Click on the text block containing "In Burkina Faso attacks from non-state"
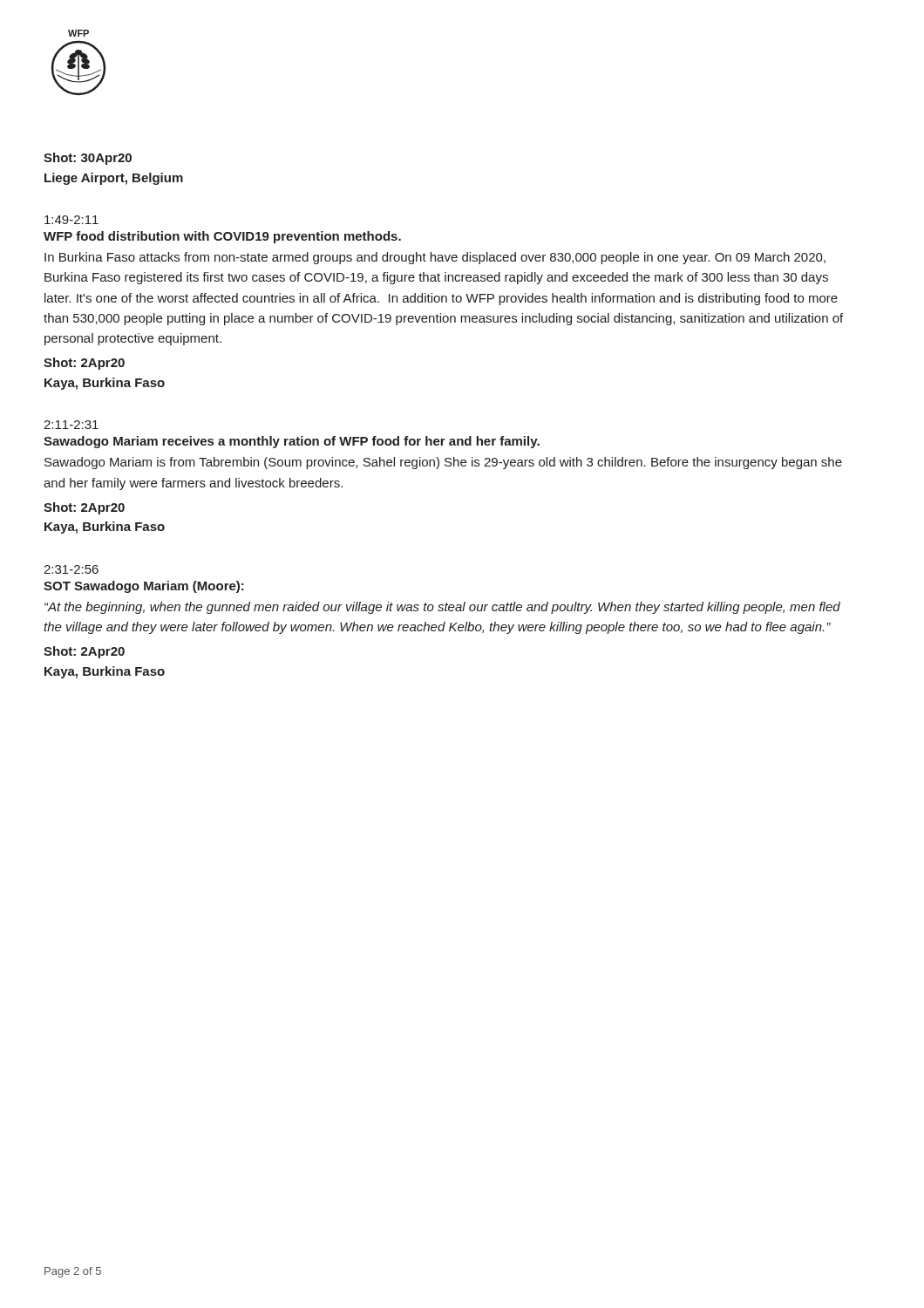 click(443, 297)
